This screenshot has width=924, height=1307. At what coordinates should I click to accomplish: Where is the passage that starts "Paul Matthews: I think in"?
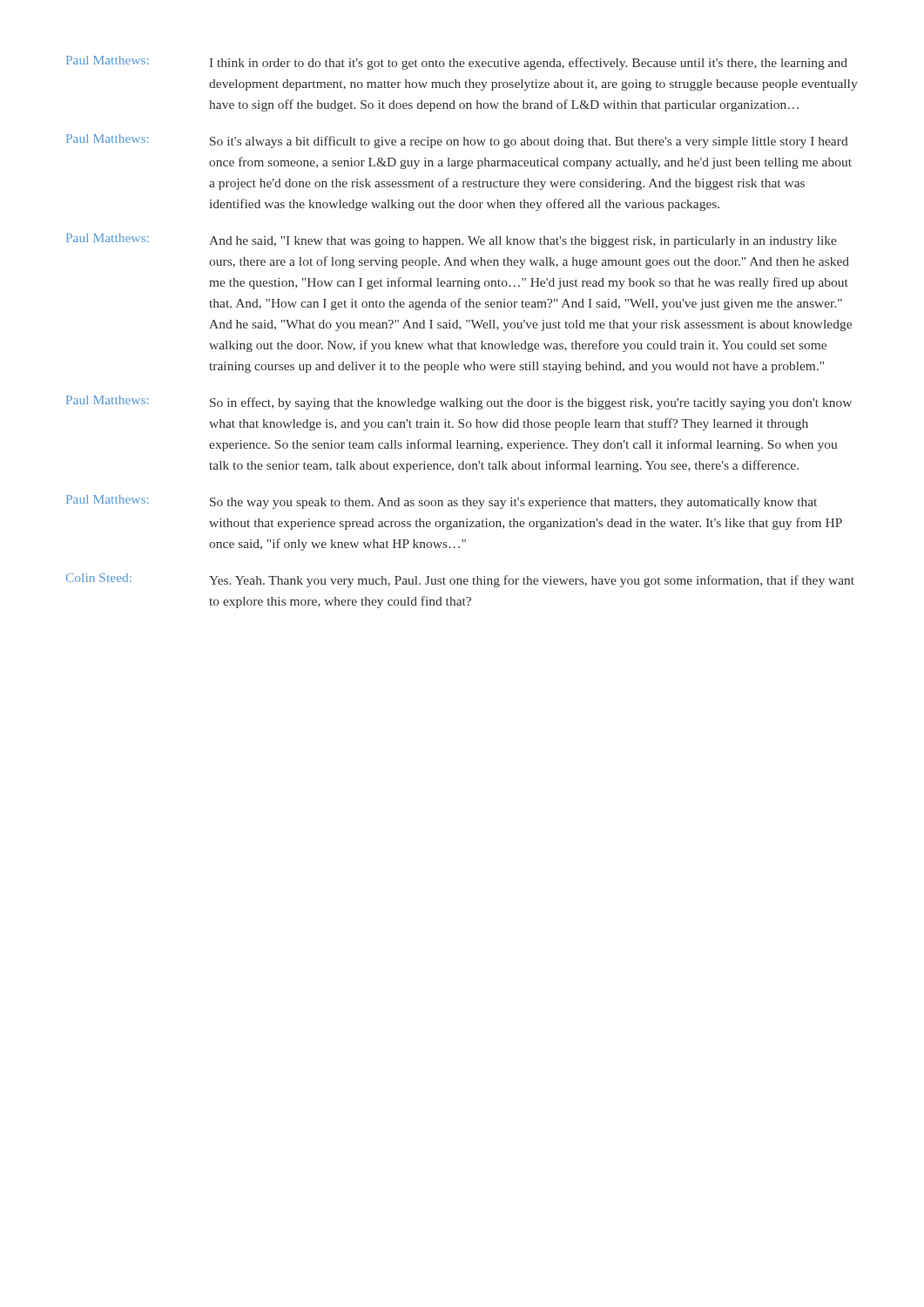(462, 84)
